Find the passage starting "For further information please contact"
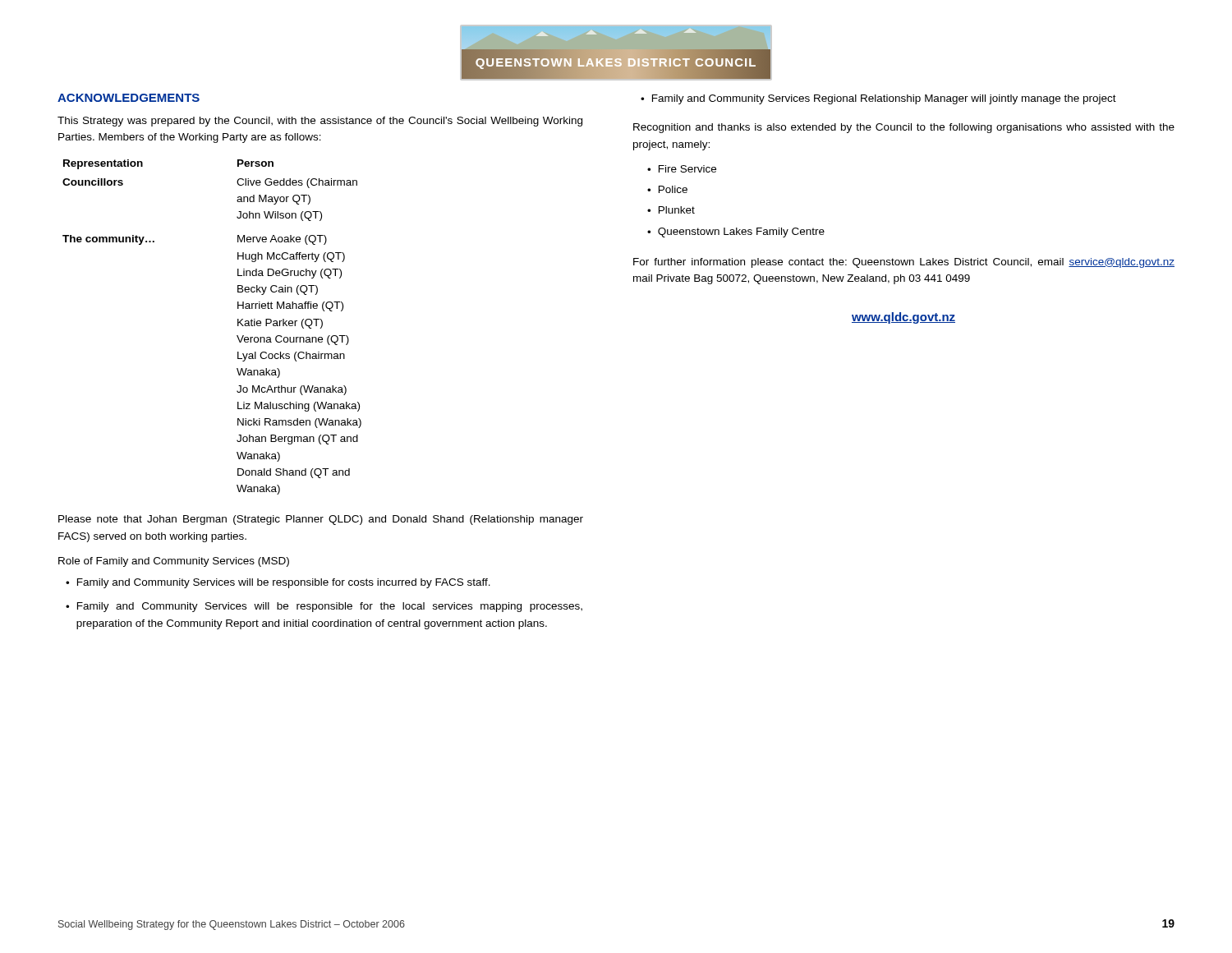Image resolution: width=1232 pixels, height=953 pixels. [903, 270]
